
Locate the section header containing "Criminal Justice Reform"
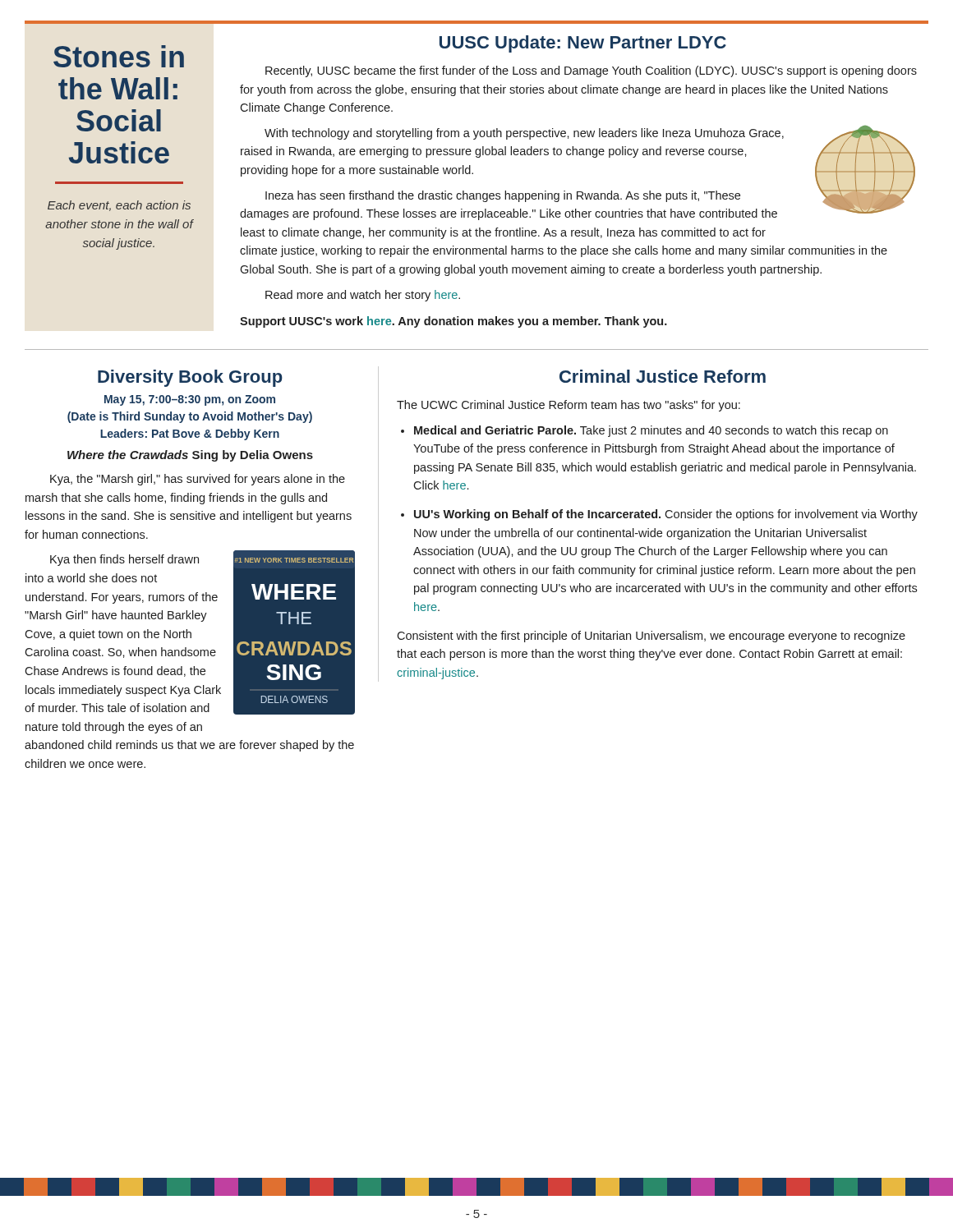click(x=663, y=376)
